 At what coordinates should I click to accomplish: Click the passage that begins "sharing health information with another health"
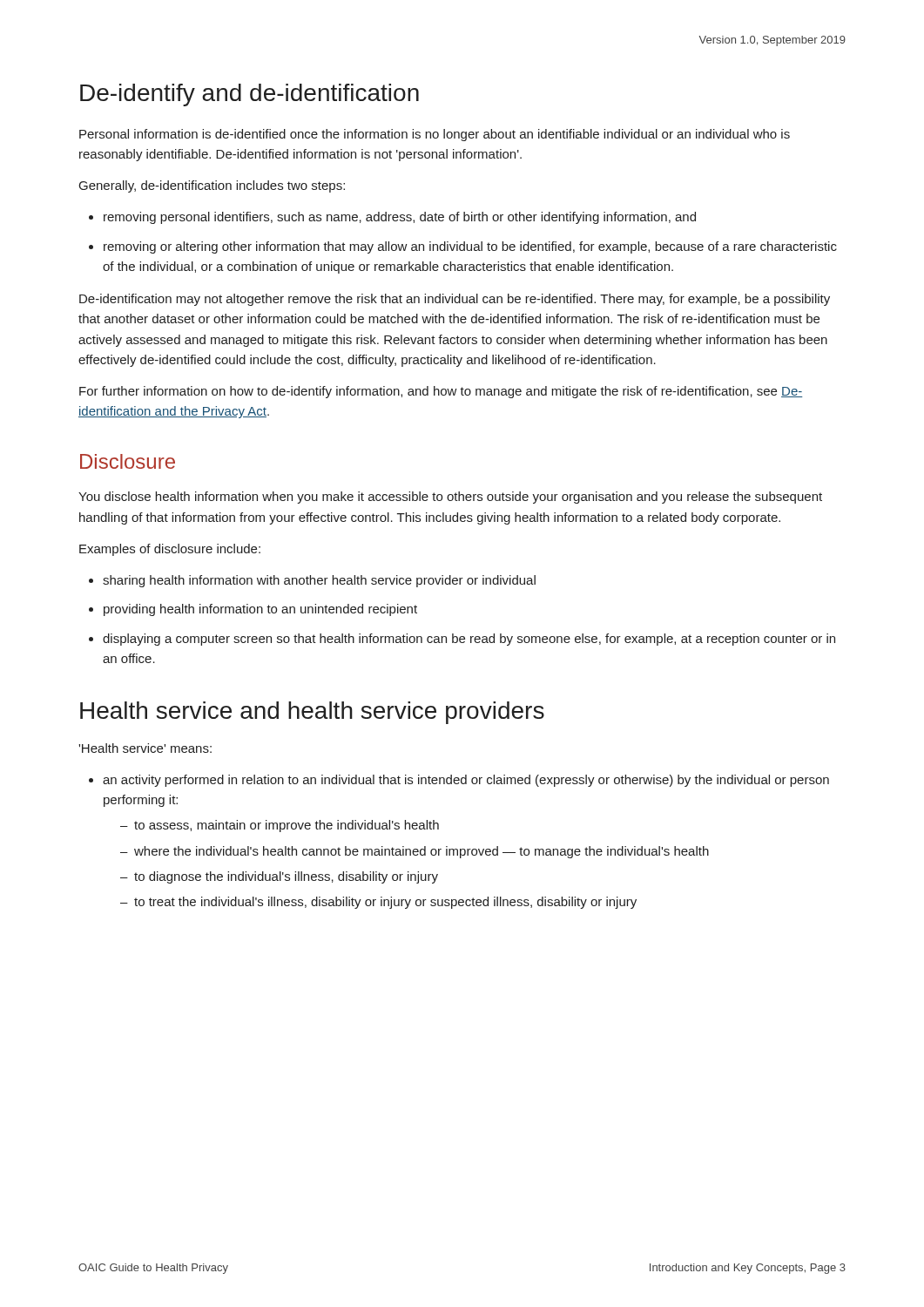click(462, 580)
